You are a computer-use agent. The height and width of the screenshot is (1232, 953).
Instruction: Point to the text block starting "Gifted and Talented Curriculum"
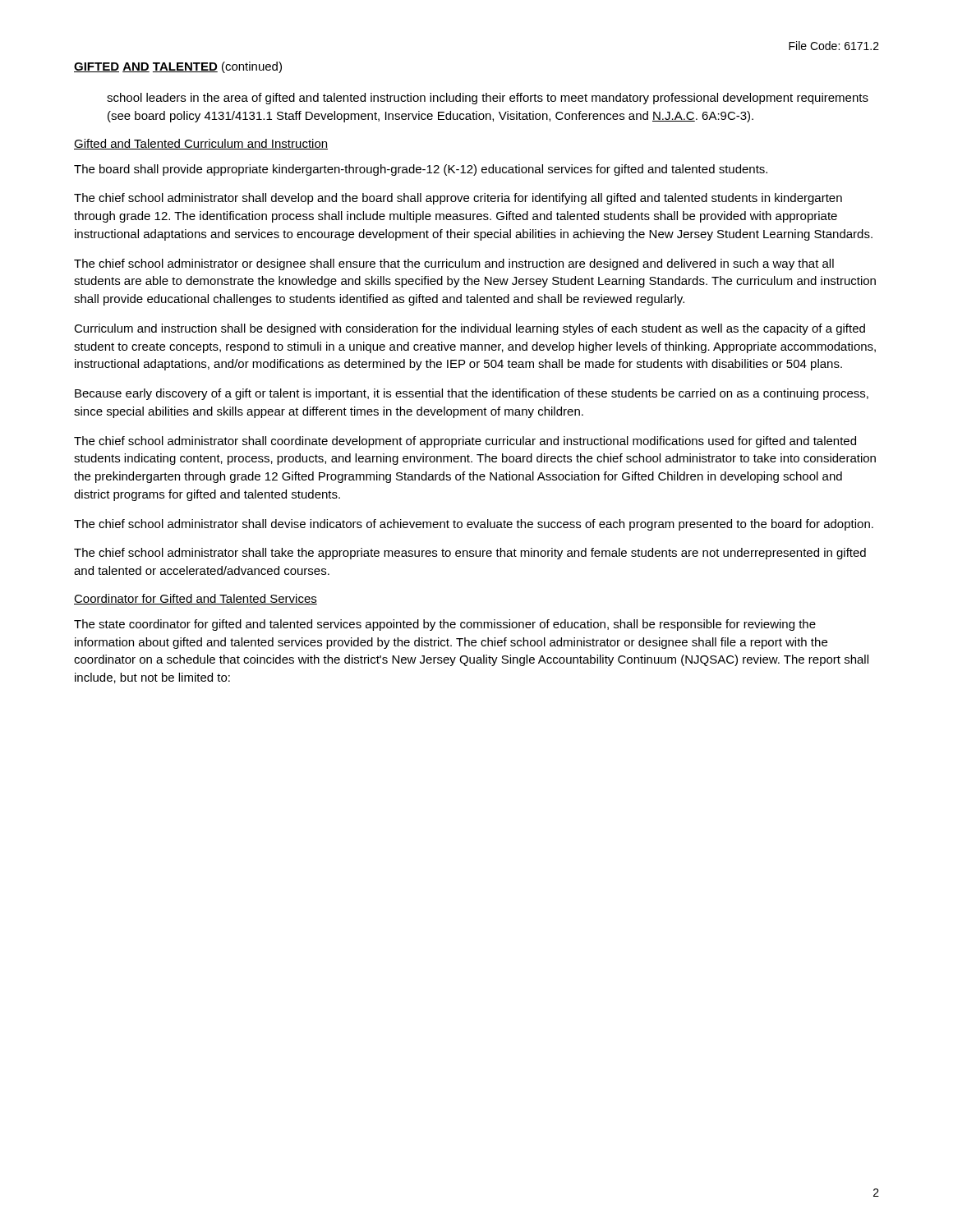[201, 143]
